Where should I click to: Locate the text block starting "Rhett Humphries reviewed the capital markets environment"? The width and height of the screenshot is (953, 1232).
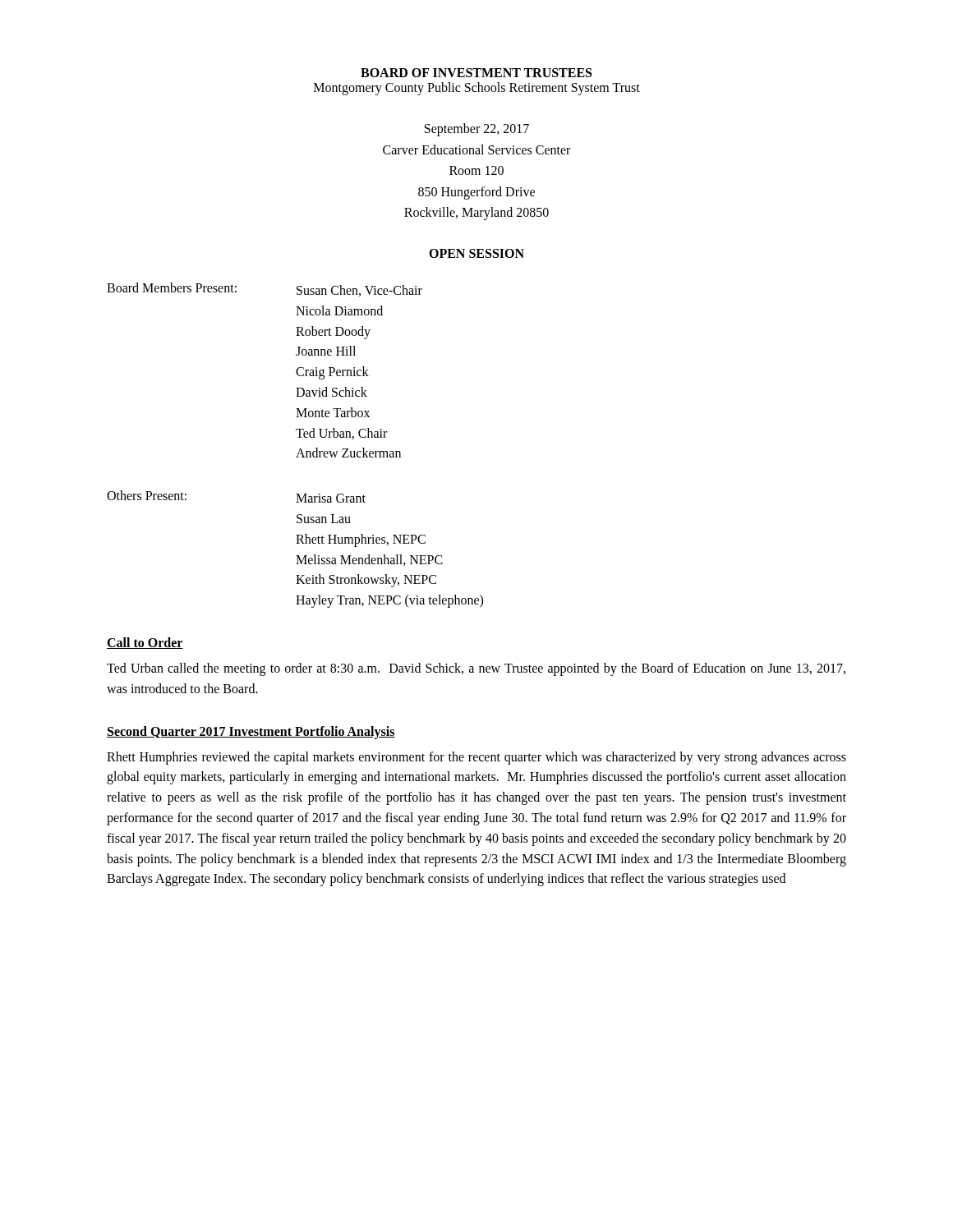click(x=476, y=818)
